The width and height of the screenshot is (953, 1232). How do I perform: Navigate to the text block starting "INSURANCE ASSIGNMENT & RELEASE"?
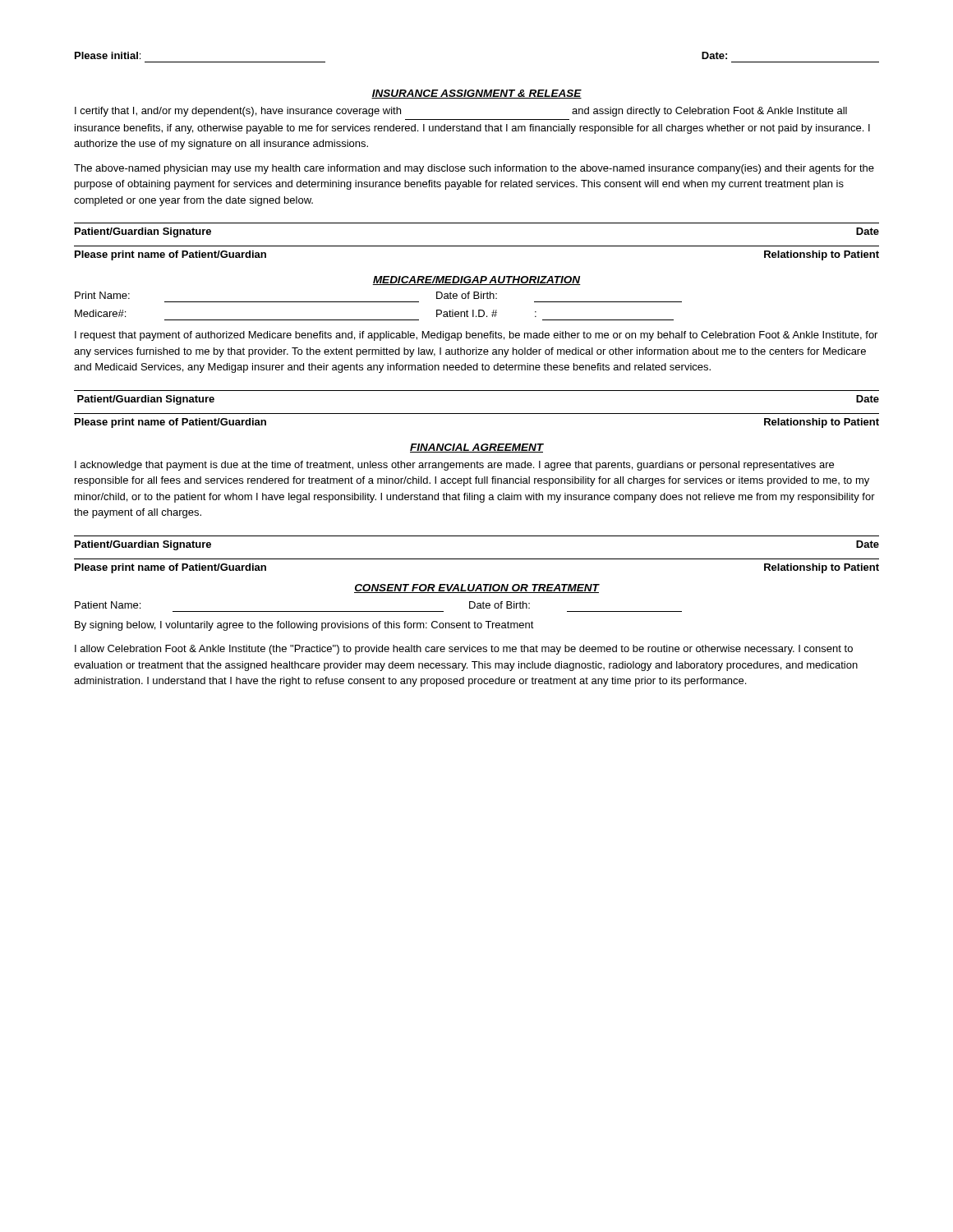[476, 93]
